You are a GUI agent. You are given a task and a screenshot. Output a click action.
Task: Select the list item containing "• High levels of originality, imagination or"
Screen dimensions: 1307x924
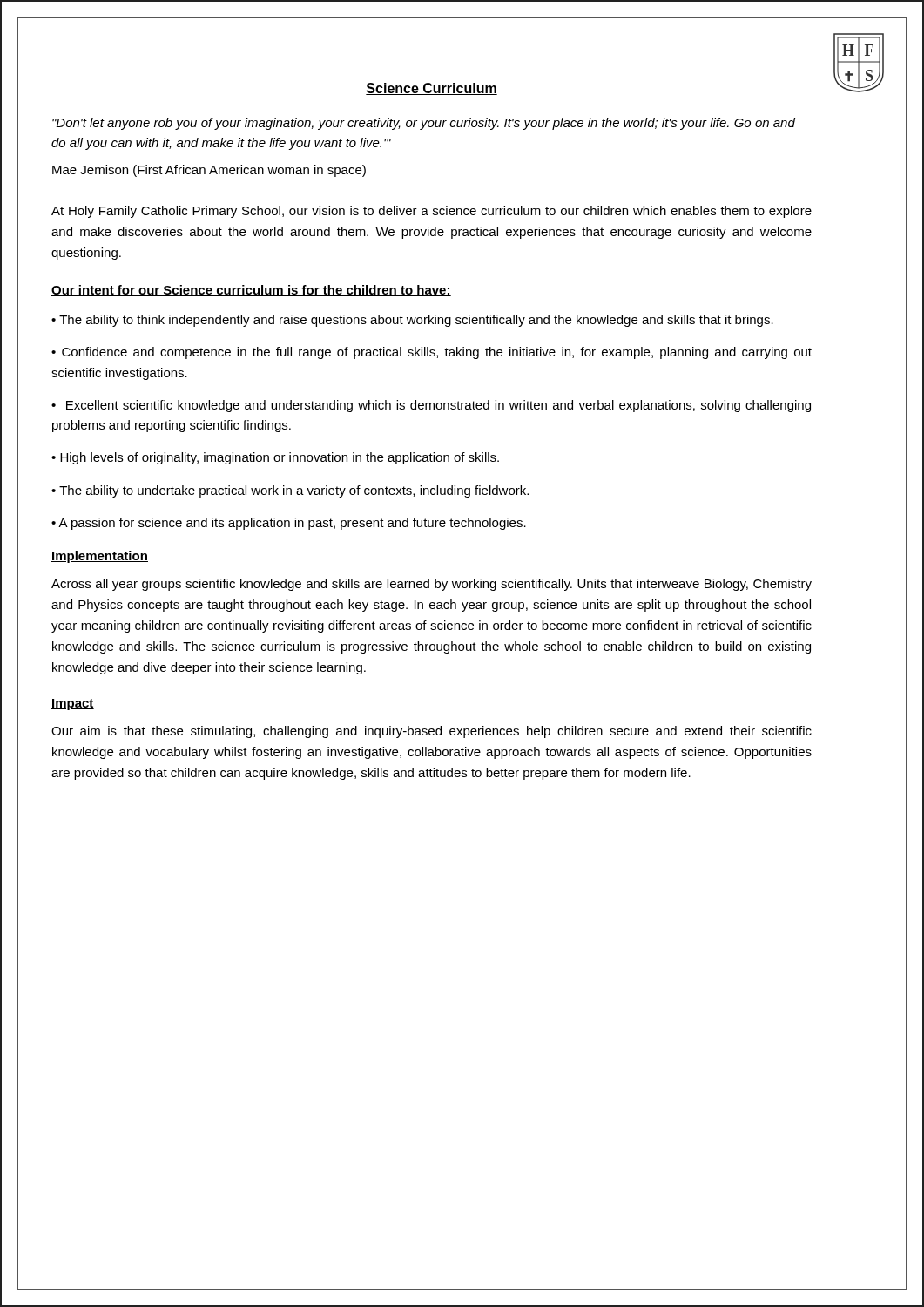[x=276, y=457]
